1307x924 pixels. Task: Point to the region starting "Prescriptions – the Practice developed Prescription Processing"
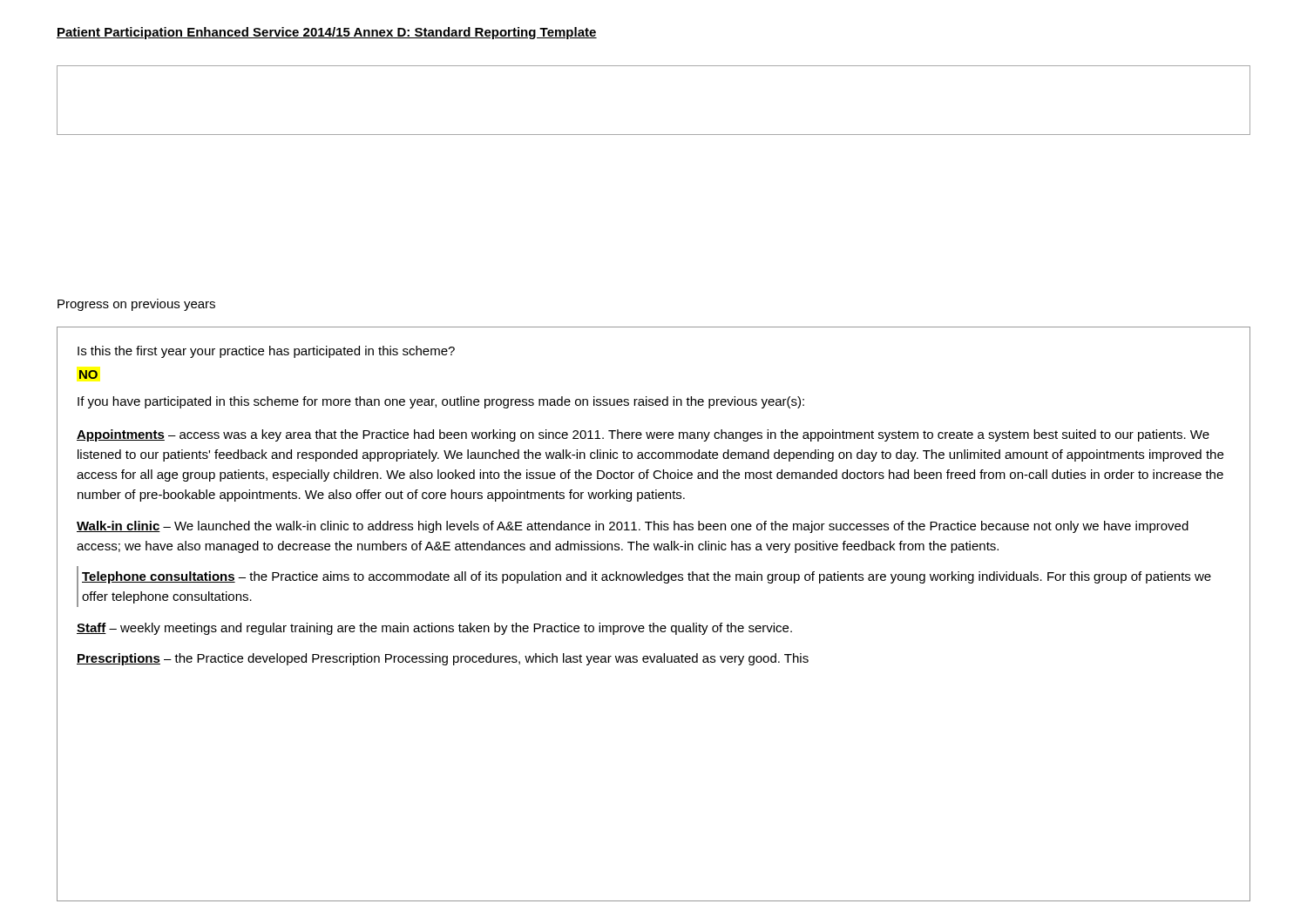[x=443, y=658]
